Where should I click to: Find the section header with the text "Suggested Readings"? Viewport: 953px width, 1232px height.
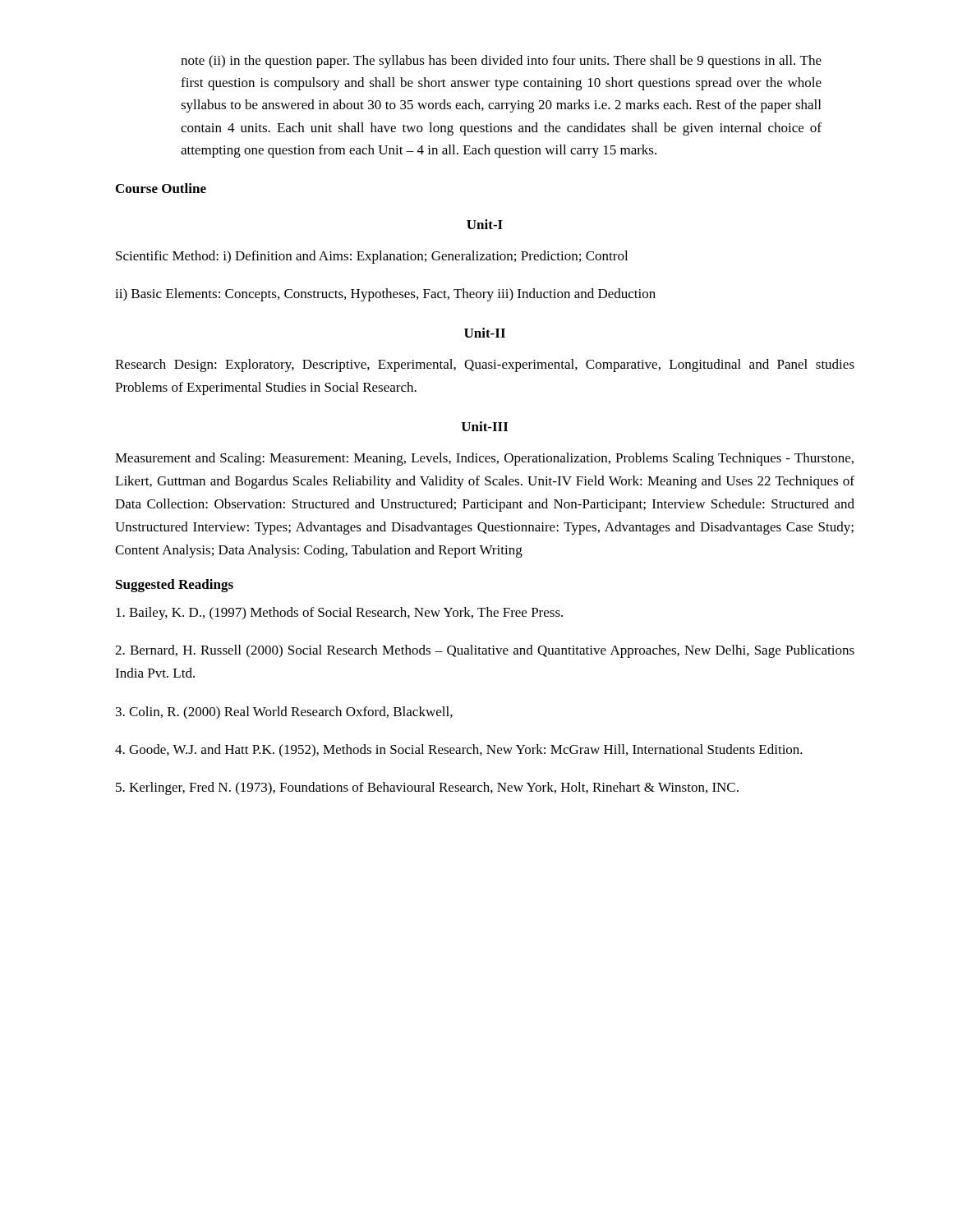174,585
